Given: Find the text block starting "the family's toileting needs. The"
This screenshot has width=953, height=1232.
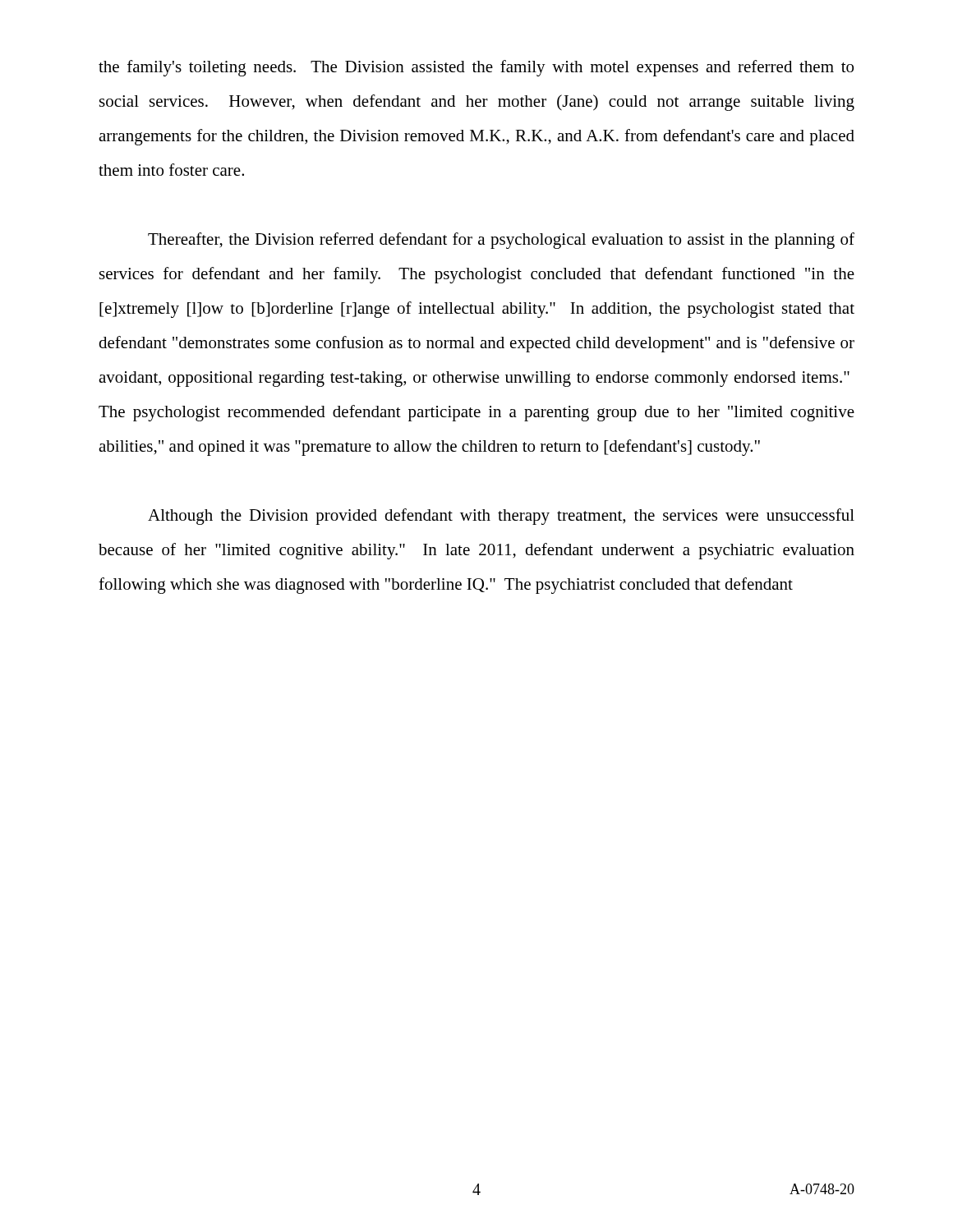Looking at the screenshot, I should coord(476,68).
